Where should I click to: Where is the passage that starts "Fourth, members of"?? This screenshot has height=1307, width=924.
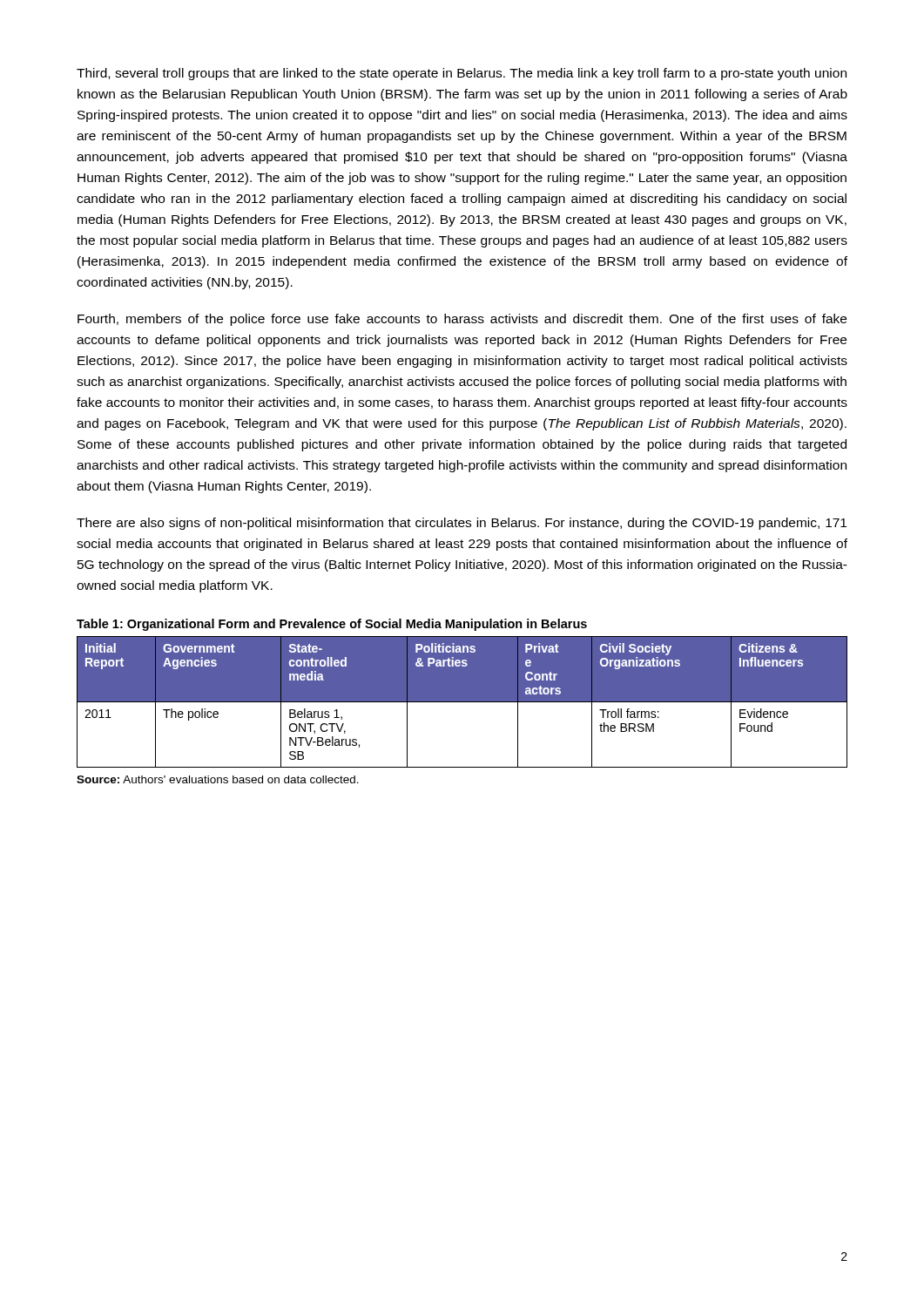tap(462, 402)
